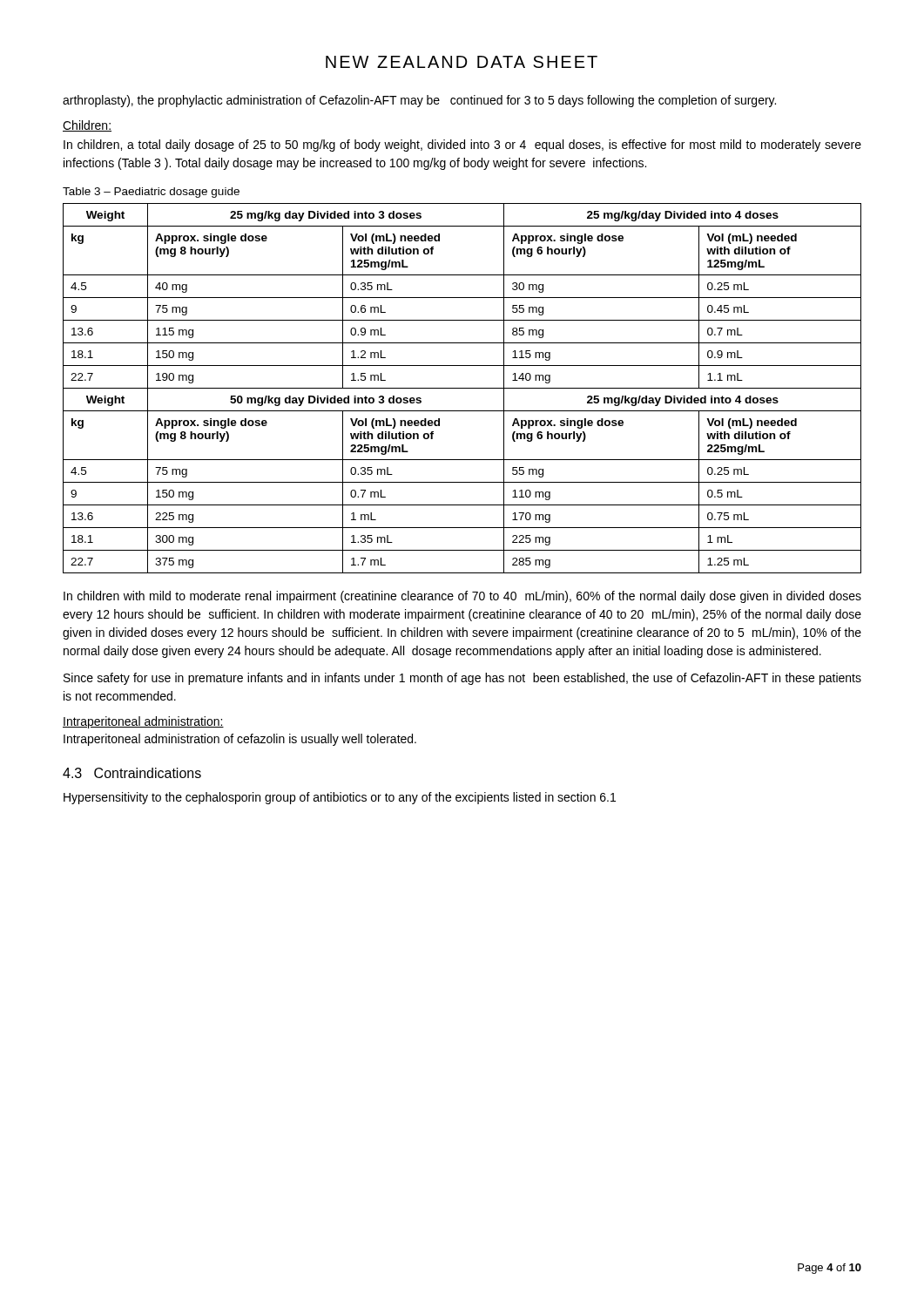Select a table
The image size is (924, 1307).
pos(462,388)
